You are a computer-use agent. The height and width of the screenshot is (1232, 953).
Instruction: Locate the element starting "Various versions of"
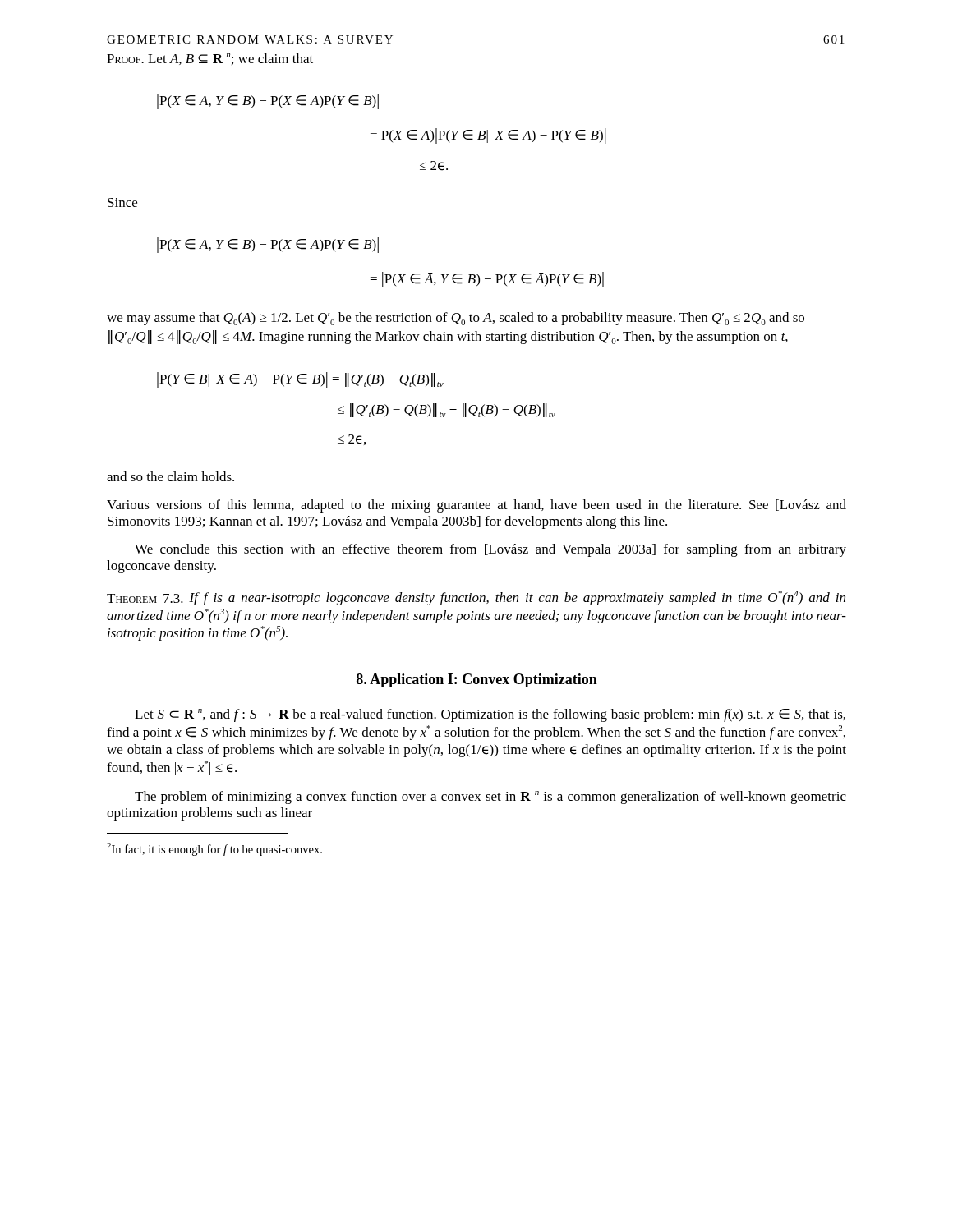point(476,513)
